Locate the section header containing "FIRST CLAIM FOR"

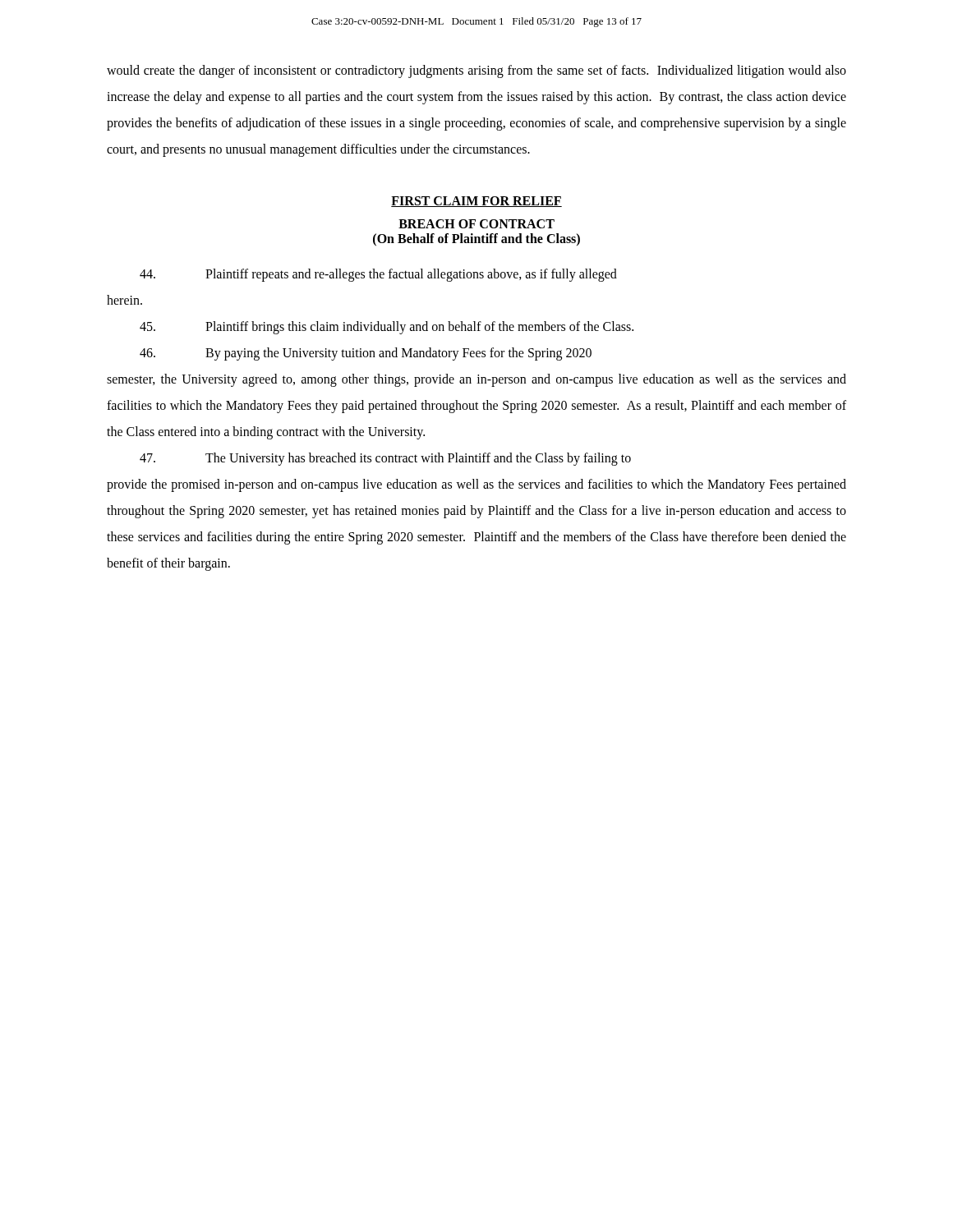pos(476,201)
